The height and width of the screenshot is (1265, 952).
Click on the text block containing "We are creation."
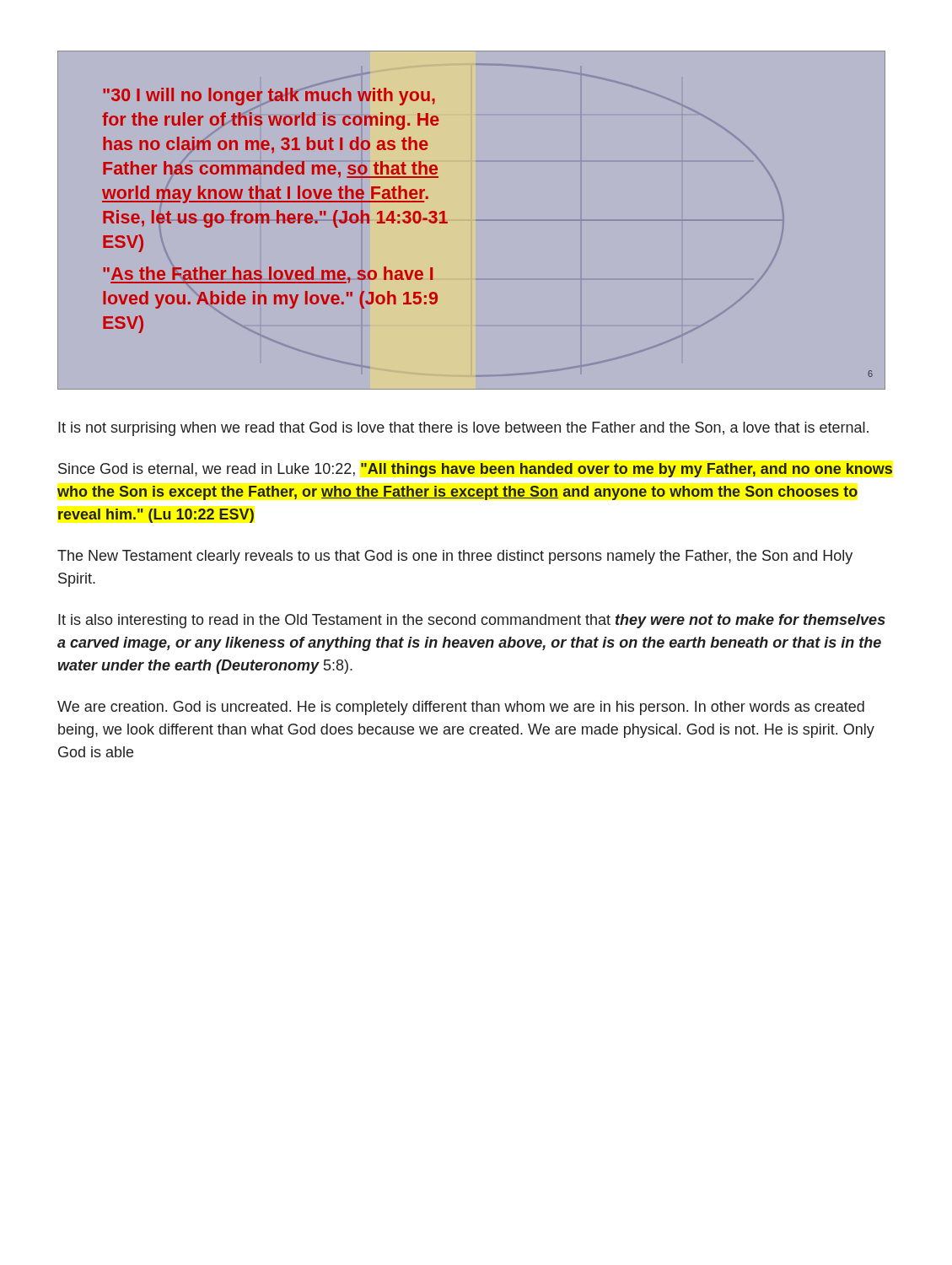(x=466, y=729)
